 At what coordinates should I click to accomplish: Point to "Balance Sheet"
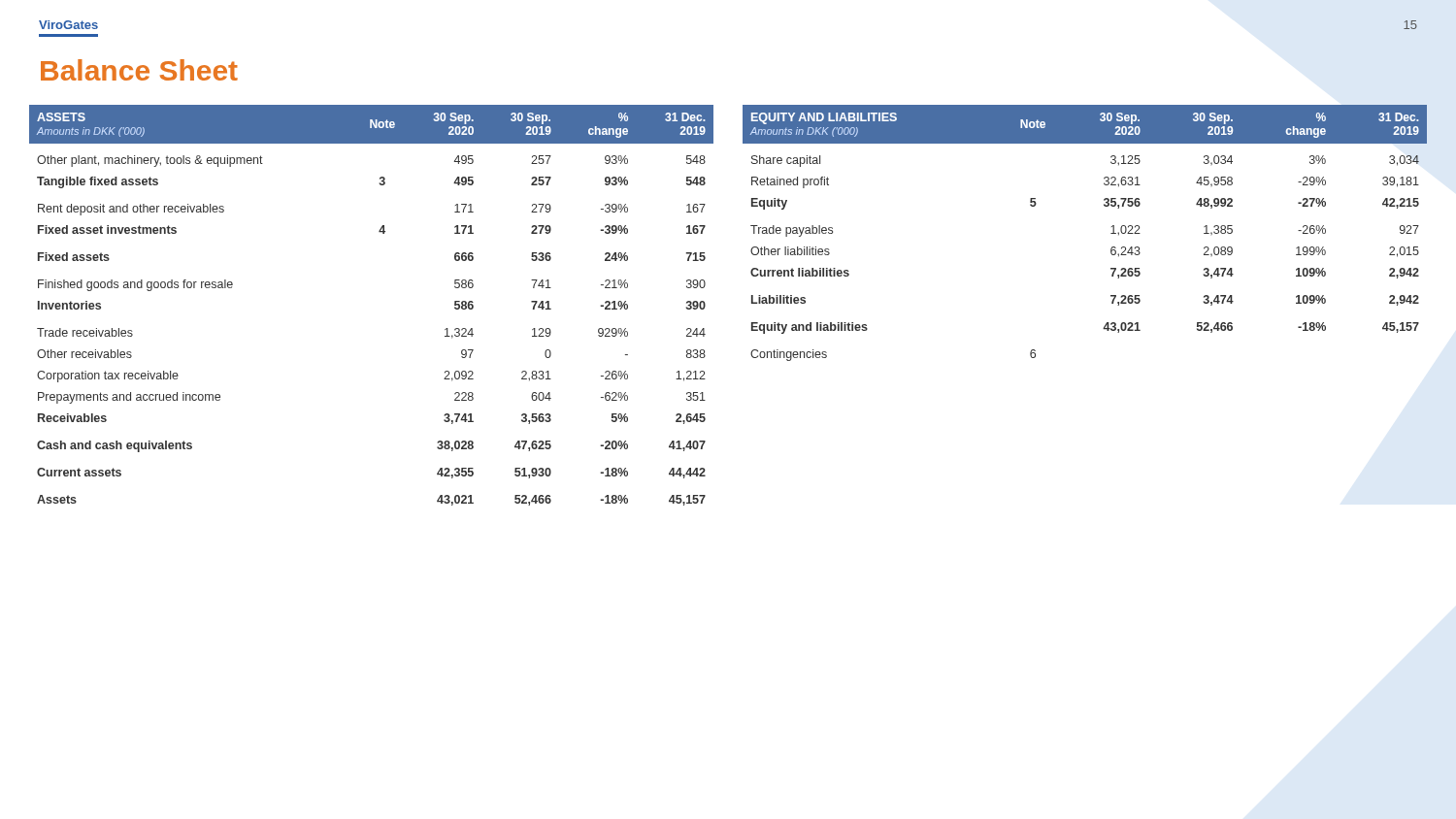[138, 70]
